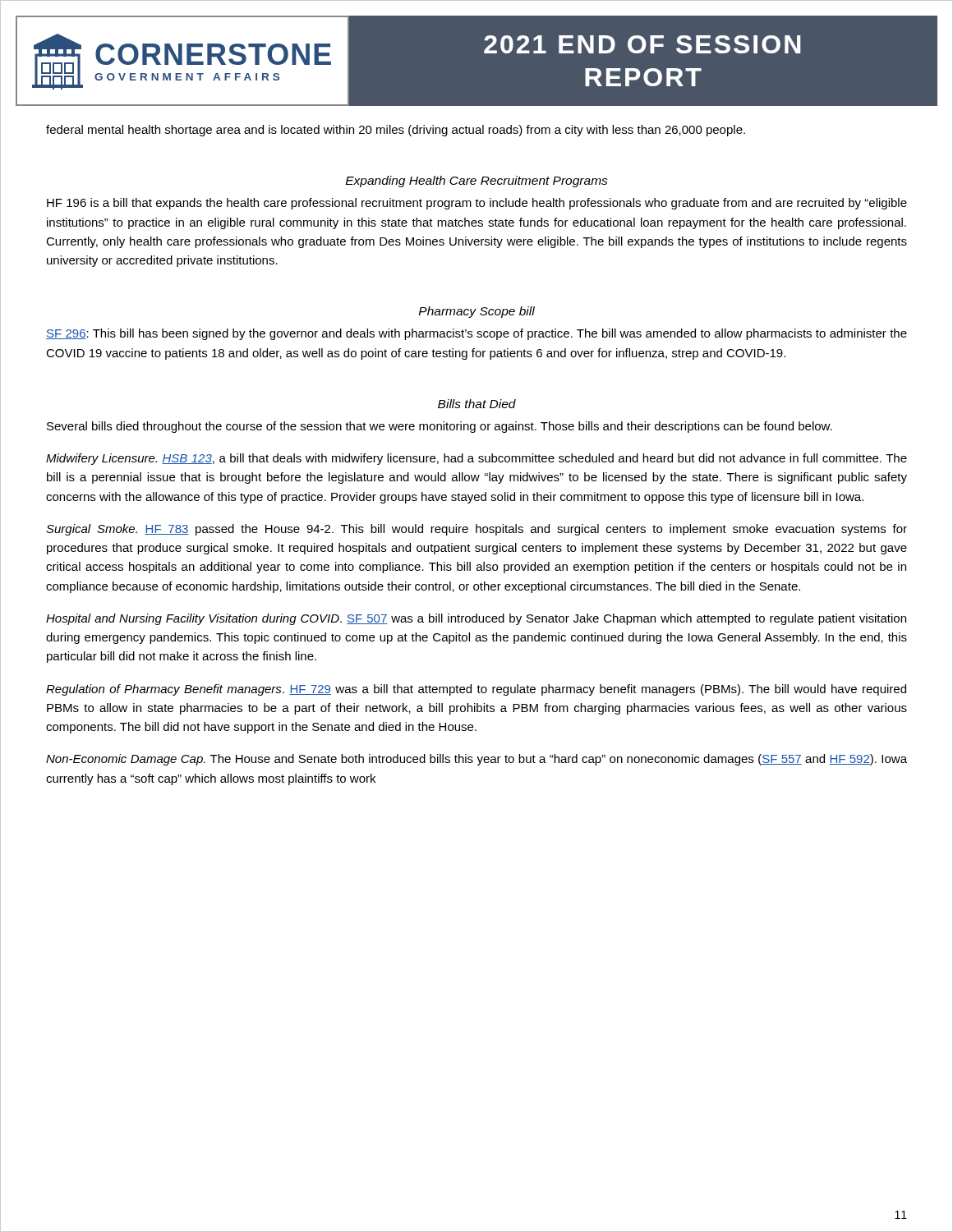This screenshot has width=953, height=1232.
Task: Locate the block starting "federal mental health shortage area and is"
Action: coord(396,129)
